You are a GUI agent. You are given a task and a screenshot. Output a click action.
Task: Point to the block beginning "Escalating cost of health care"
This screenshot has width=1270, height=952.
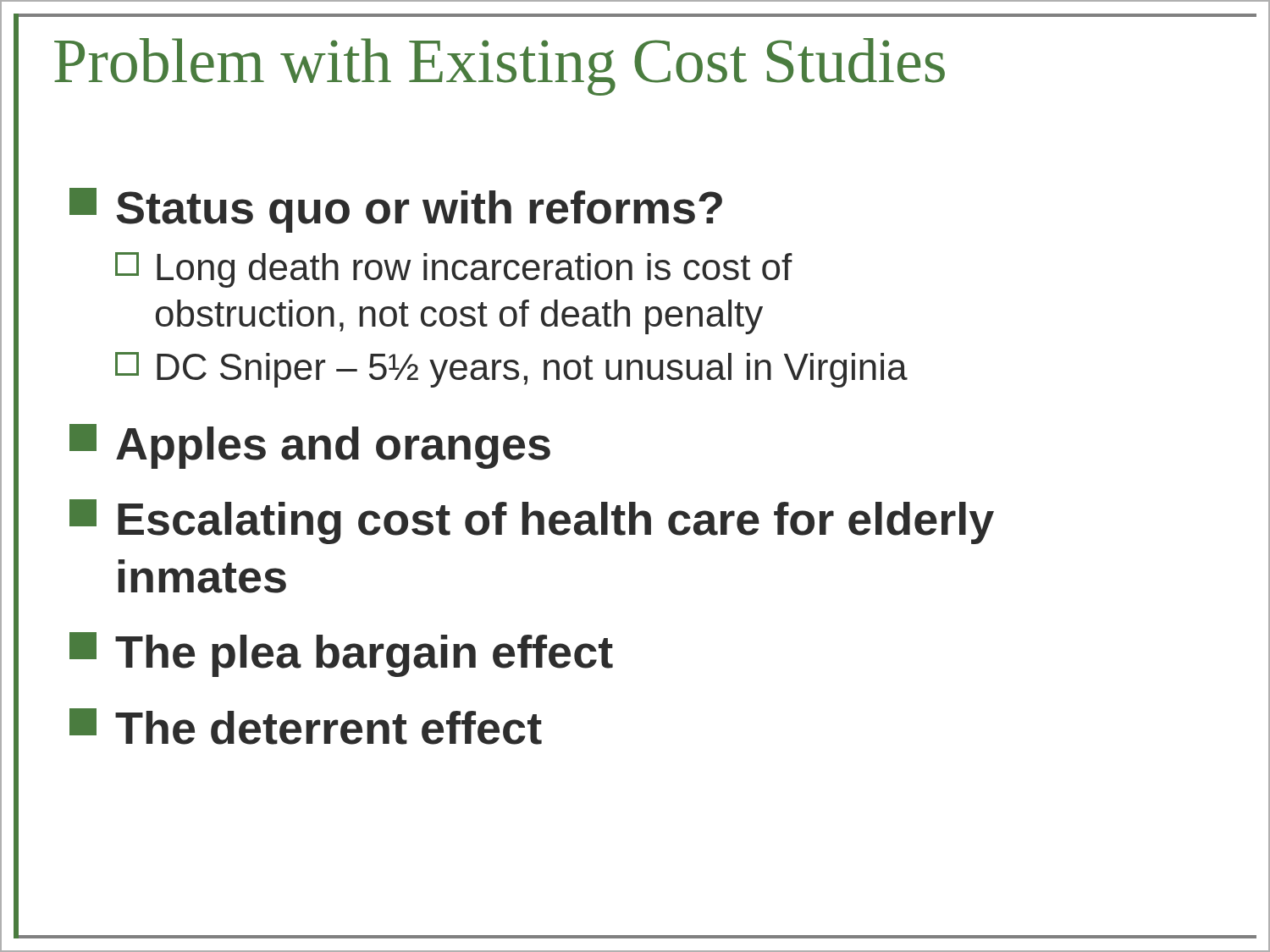532,548
